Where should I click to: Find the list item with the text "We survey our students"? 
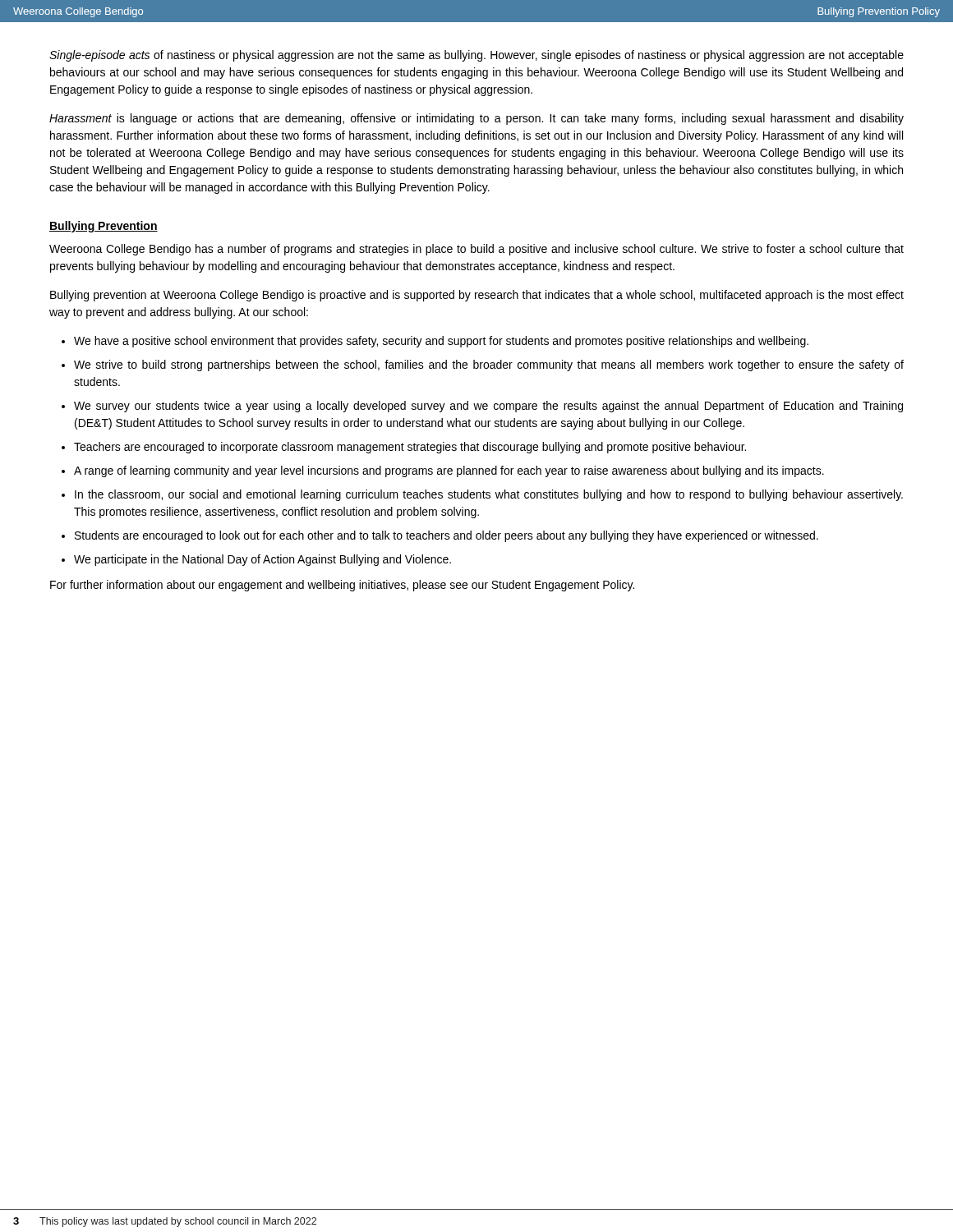tap(489, 414)
